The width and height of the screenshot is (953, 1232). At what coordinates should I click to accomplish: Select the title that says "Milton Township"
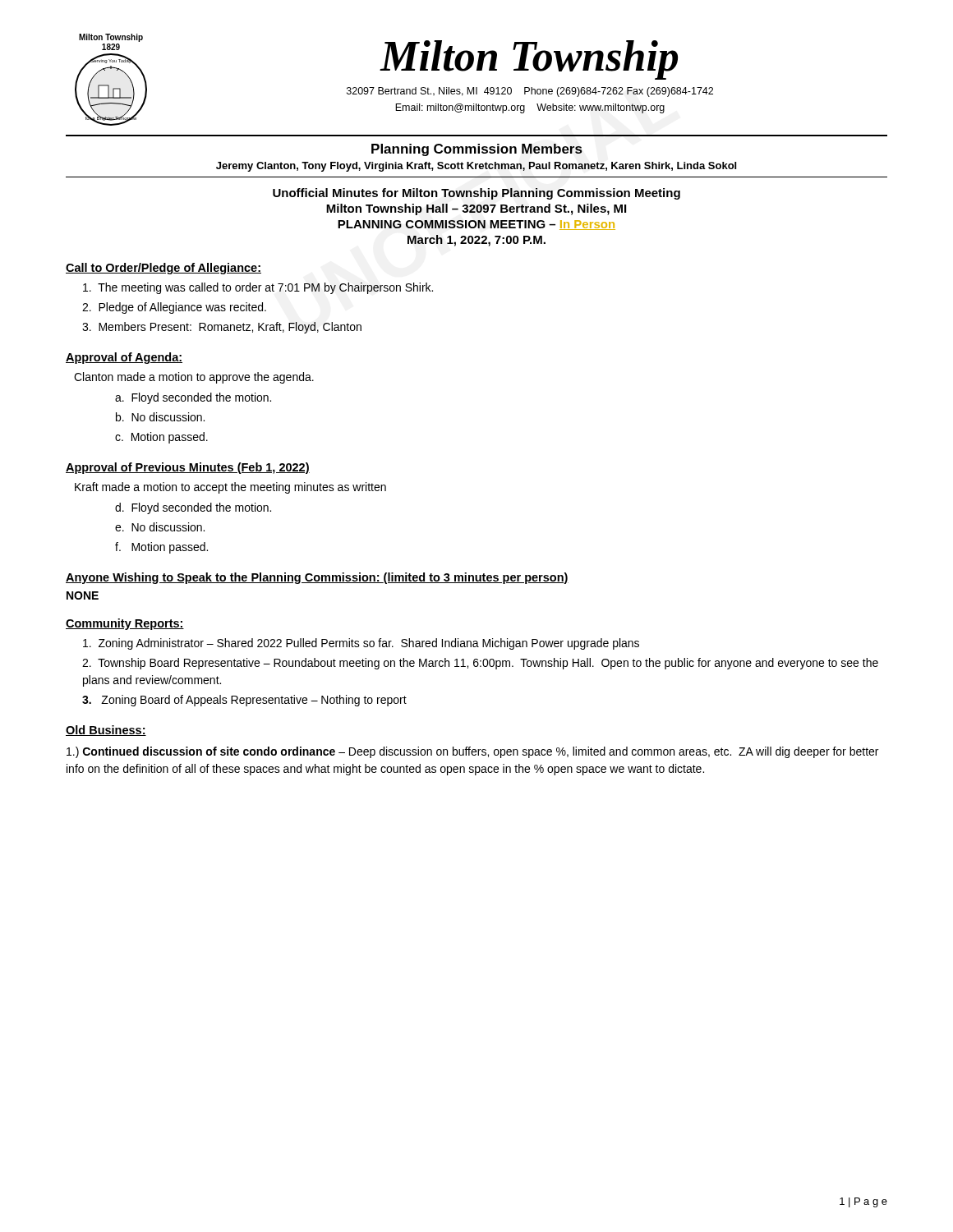[530, 56]
